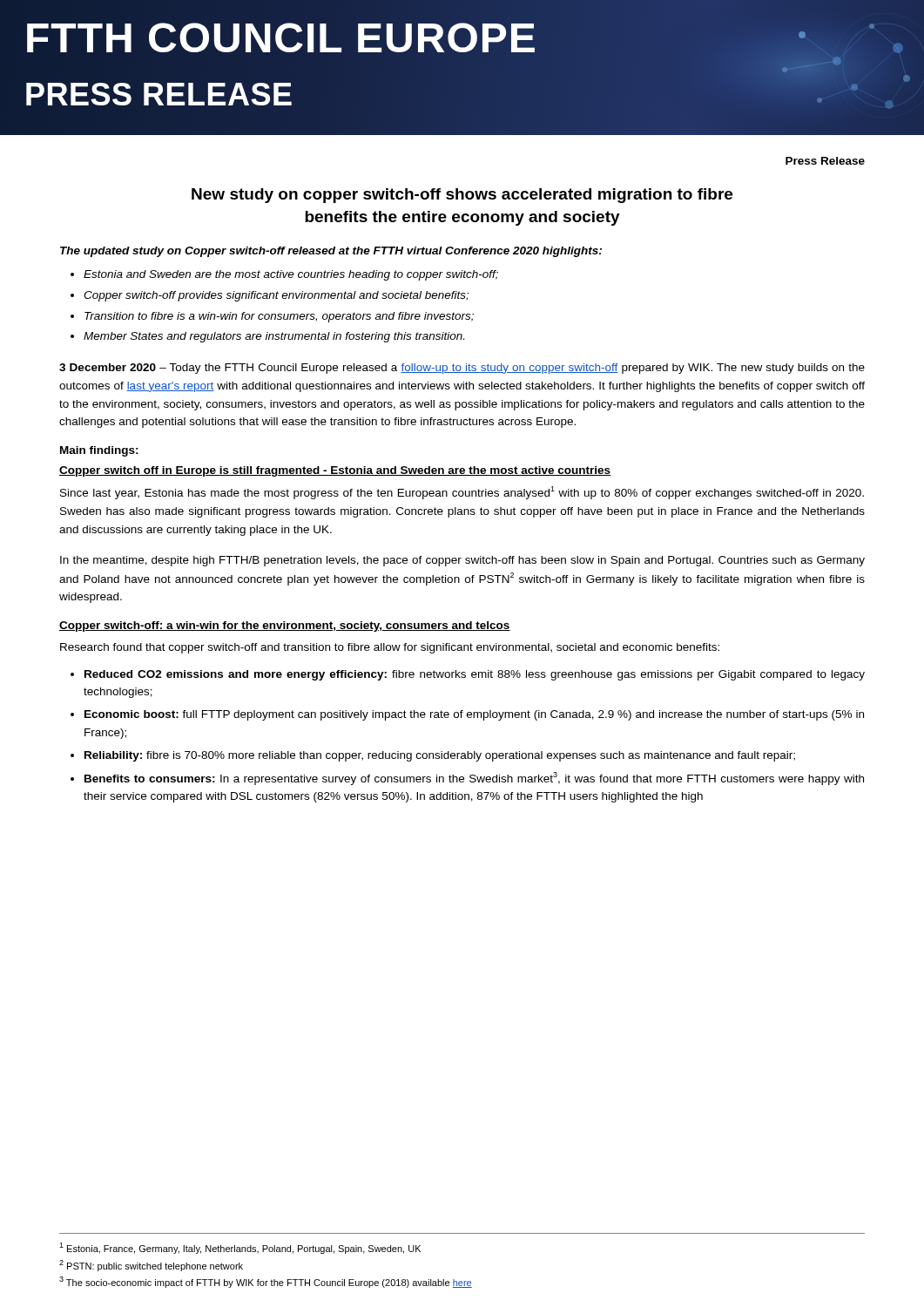Select the text block that reads "In the meantime, despite high FTTH/B"
Viewport: 924px width, 1307px height.
point(462,578)
